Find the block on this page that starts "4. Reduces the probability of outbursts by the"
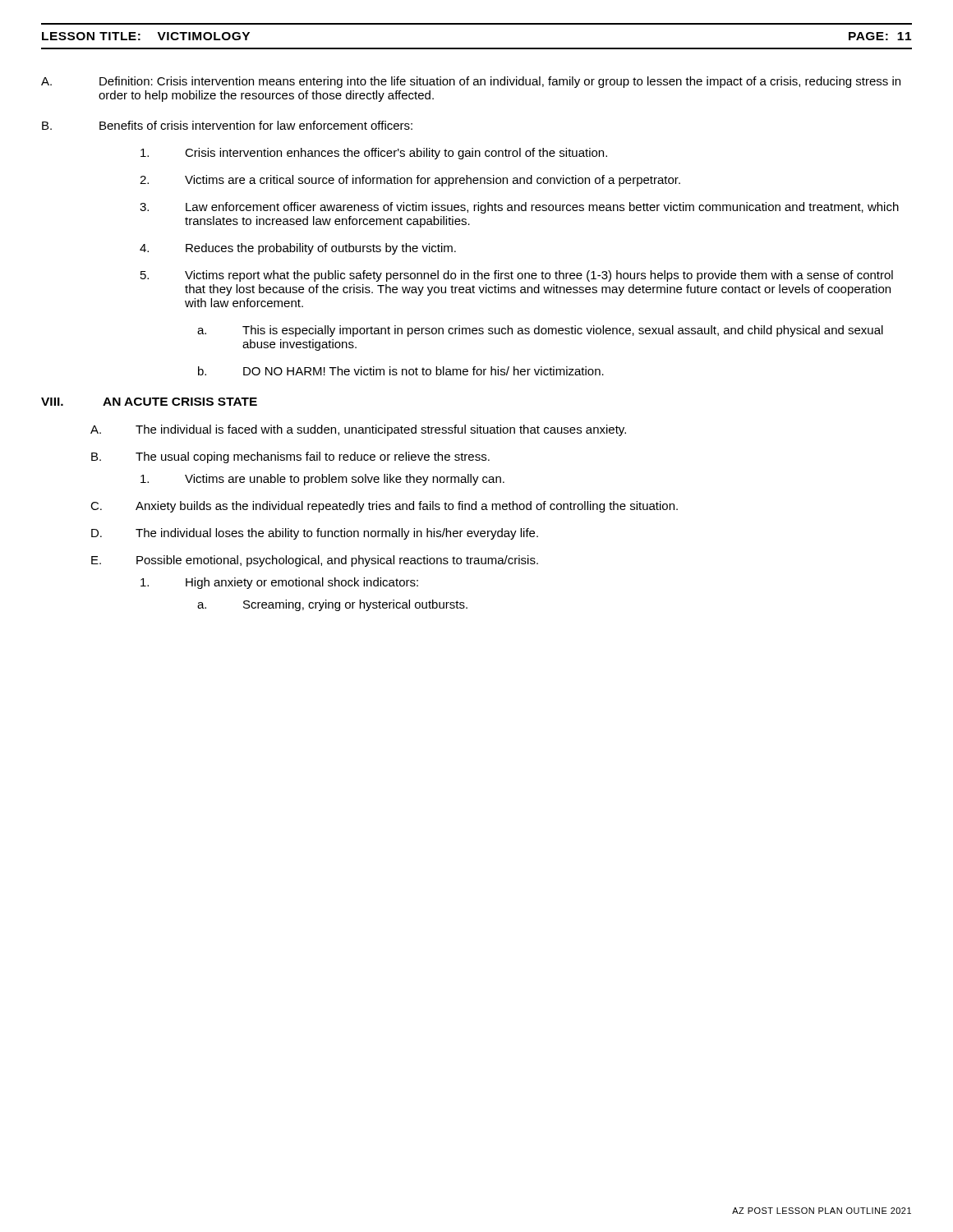The image size is (953, 1232). [298, 249]
